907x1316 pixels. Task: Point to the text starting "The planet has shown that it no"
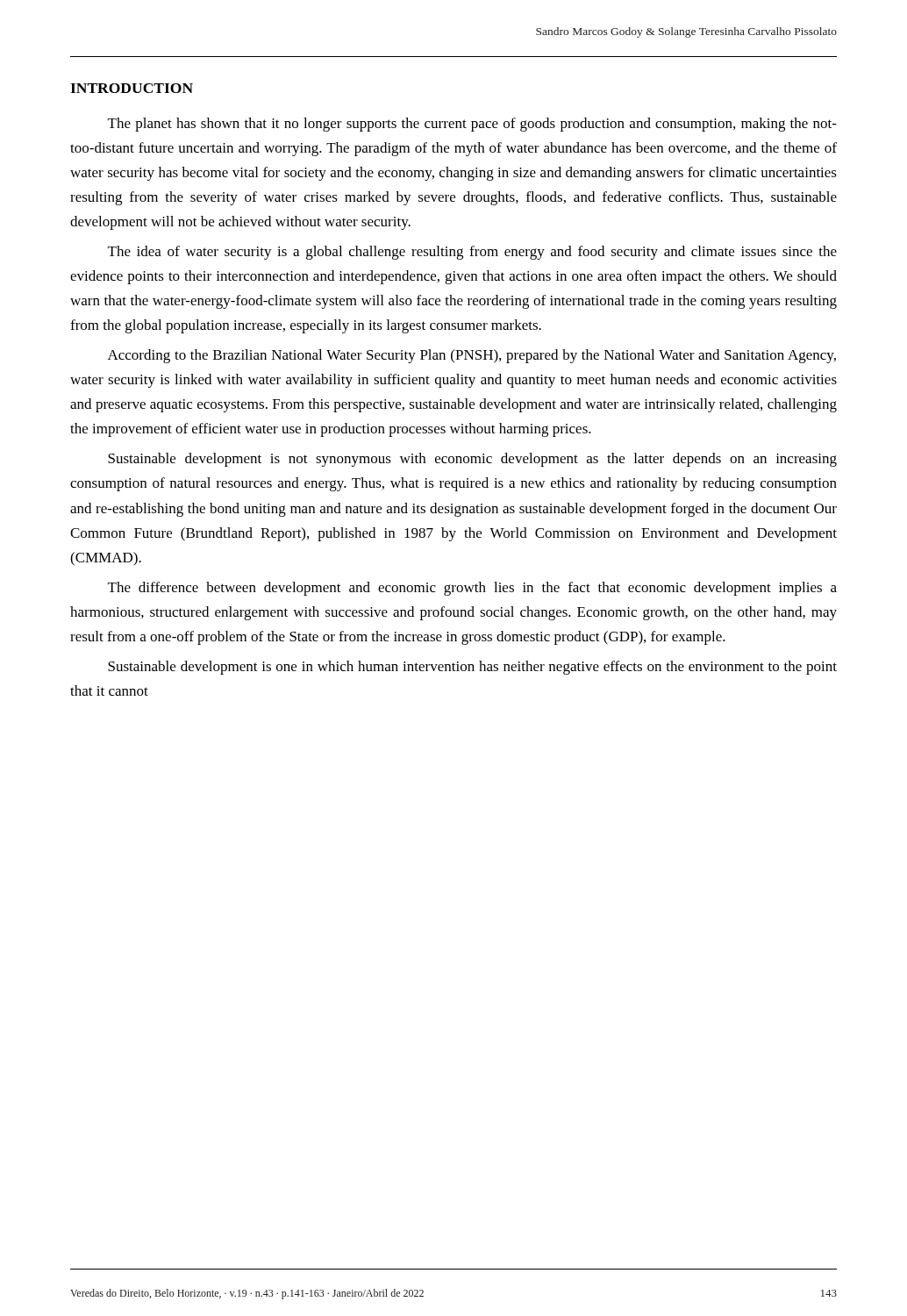click(454, 407)
